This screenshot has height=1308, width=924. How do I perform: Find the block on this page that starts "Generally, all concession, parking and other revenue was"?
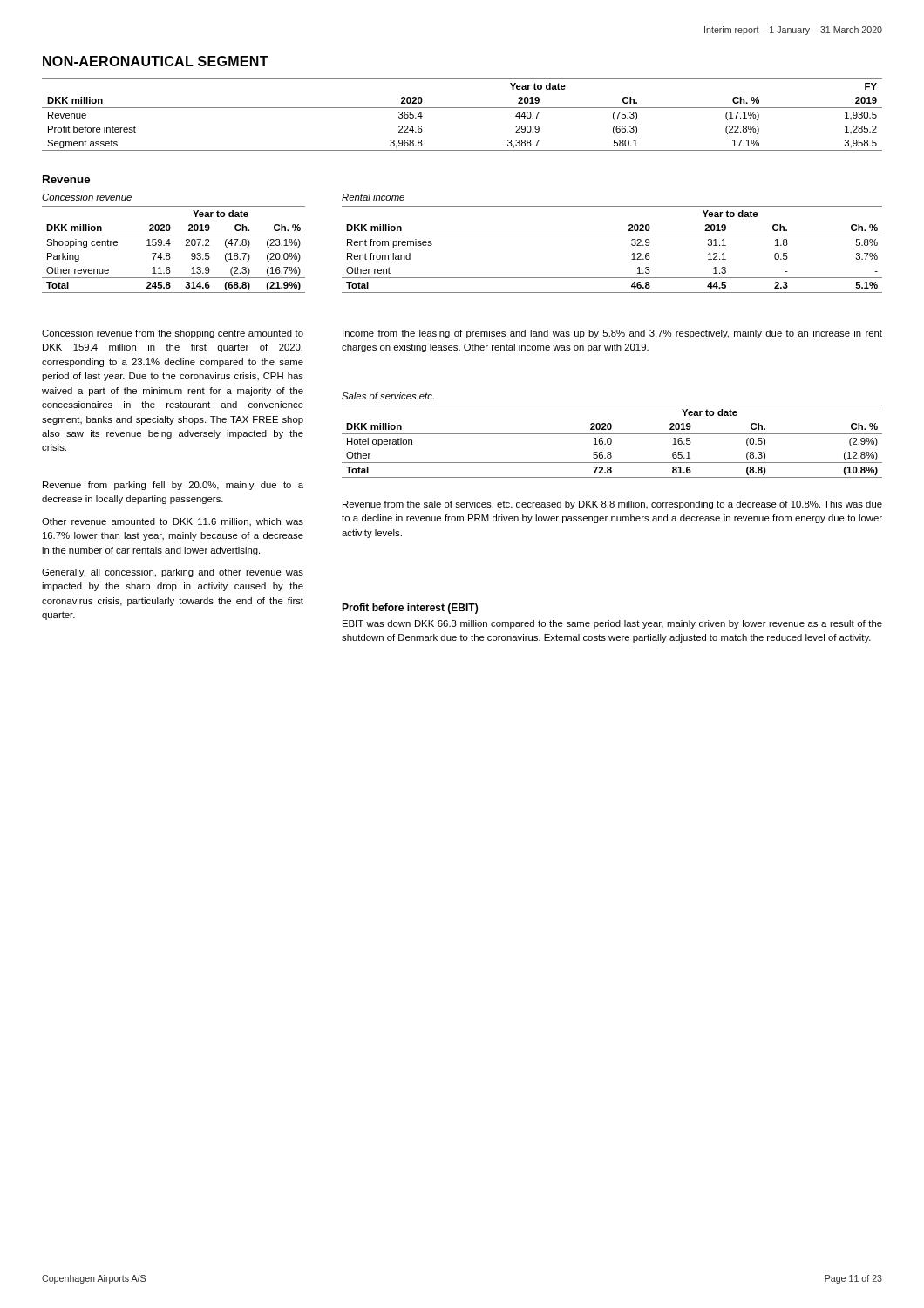[173, 594]
